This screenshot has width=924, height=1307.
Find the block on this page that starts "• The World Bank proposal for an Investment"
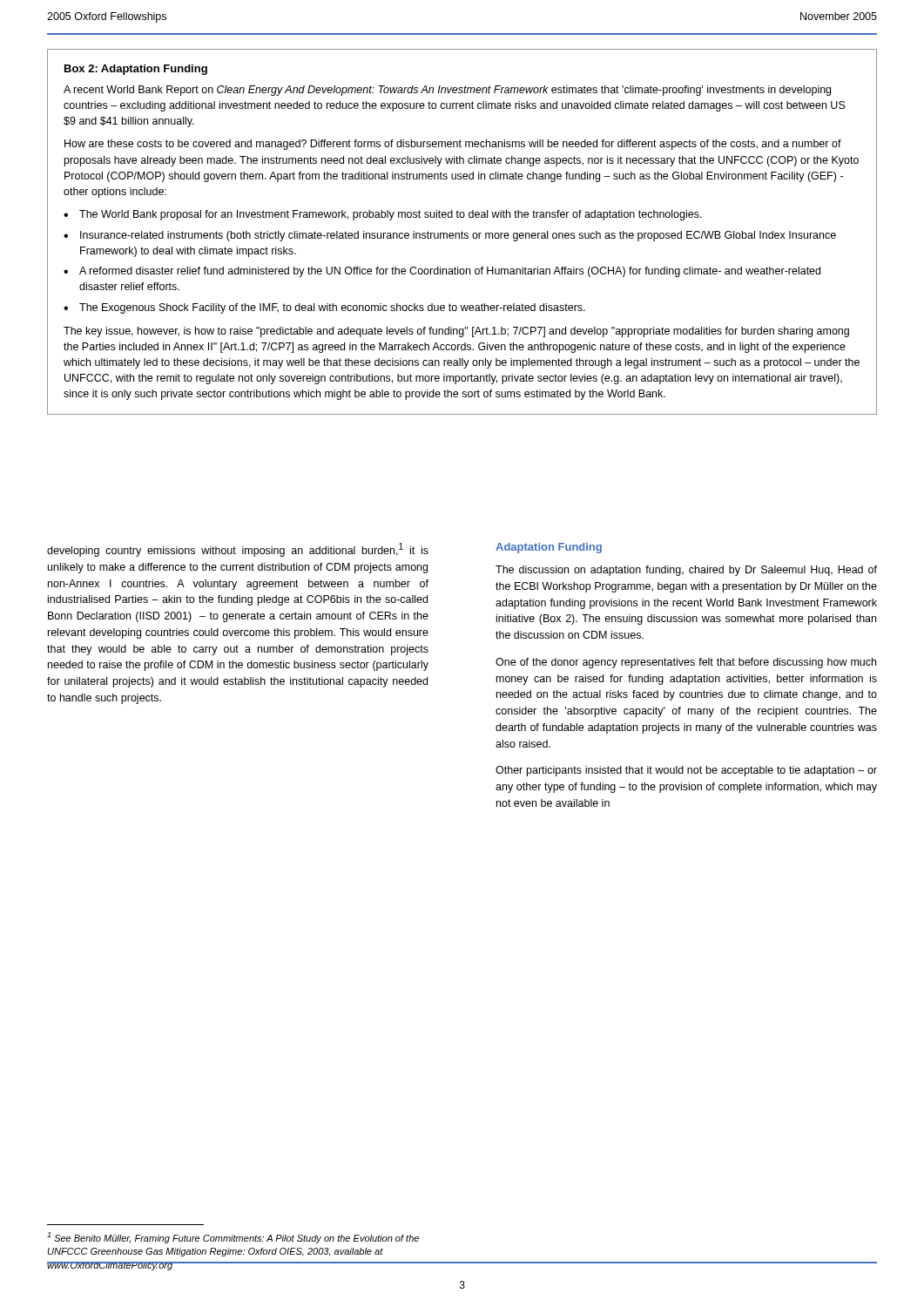click(462, 215)
